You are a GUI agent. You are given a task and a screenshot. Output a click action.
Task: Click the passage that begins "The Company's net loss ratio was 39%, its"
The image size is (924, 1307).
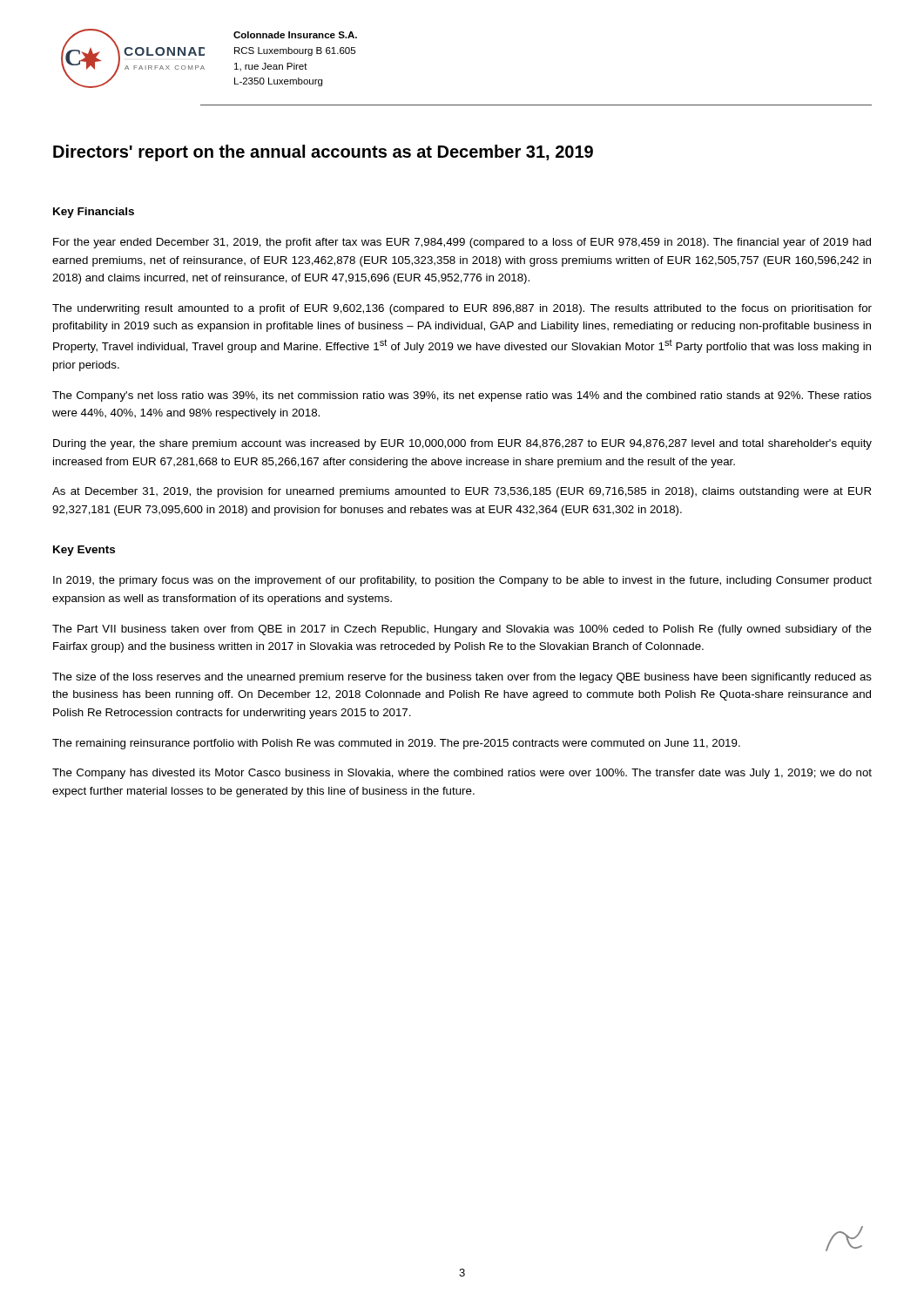(x=462, y=405)
